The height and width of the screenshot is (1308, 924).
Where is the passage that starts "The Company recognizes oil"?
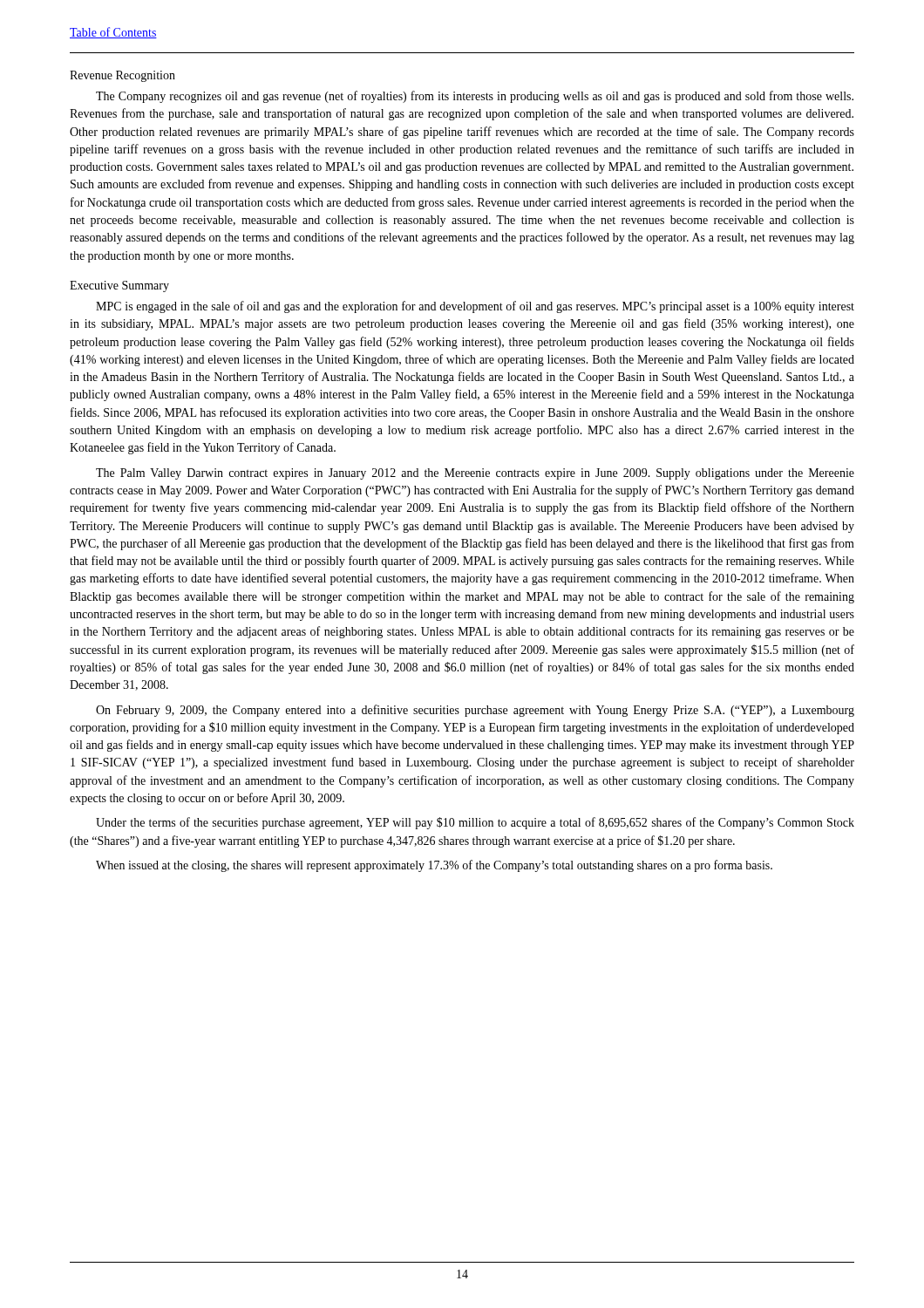(x=462, y=177)
